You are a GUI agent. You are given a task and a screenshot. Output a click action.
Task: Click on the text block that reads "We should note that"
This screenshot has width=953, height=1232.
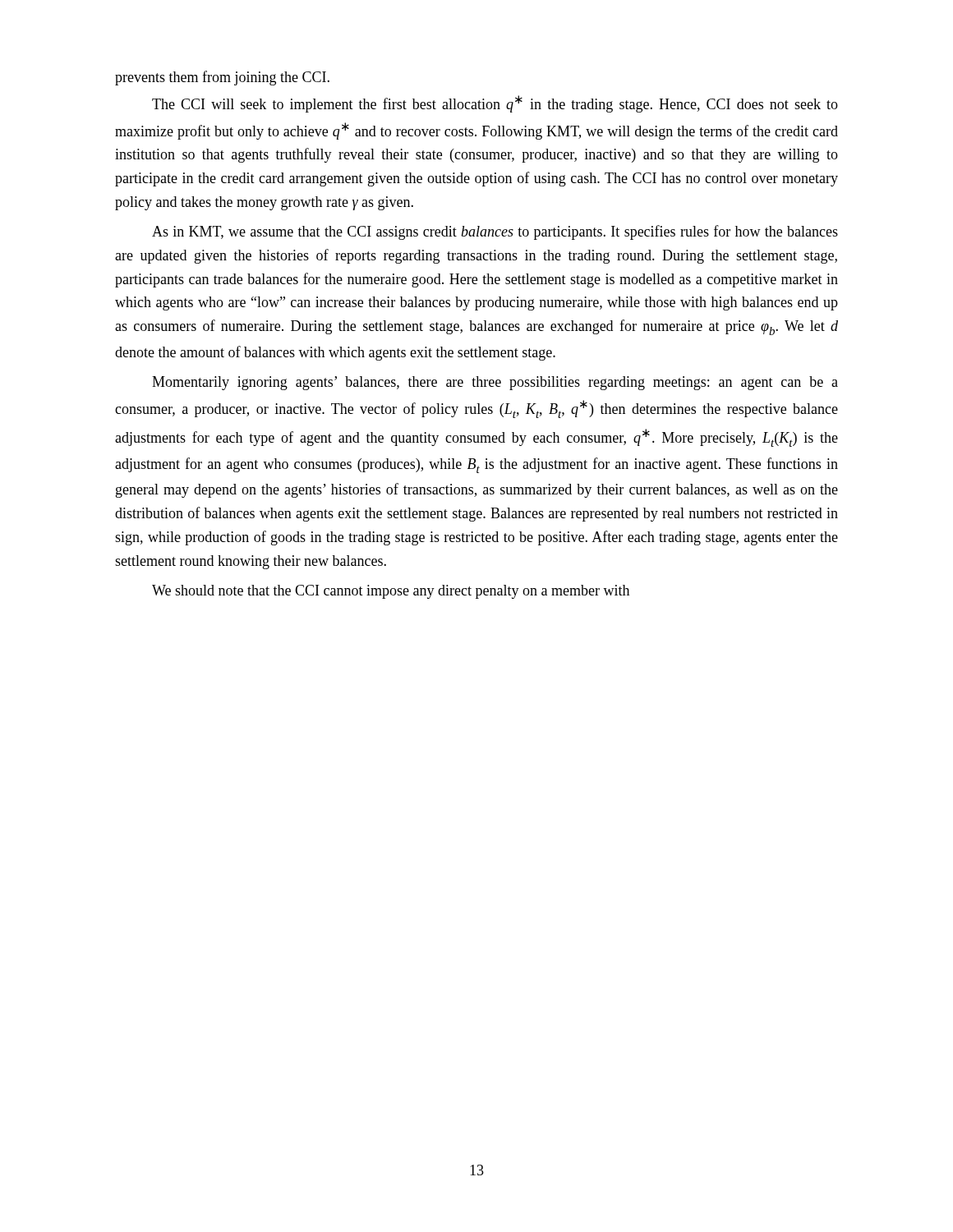pos(476,591)
